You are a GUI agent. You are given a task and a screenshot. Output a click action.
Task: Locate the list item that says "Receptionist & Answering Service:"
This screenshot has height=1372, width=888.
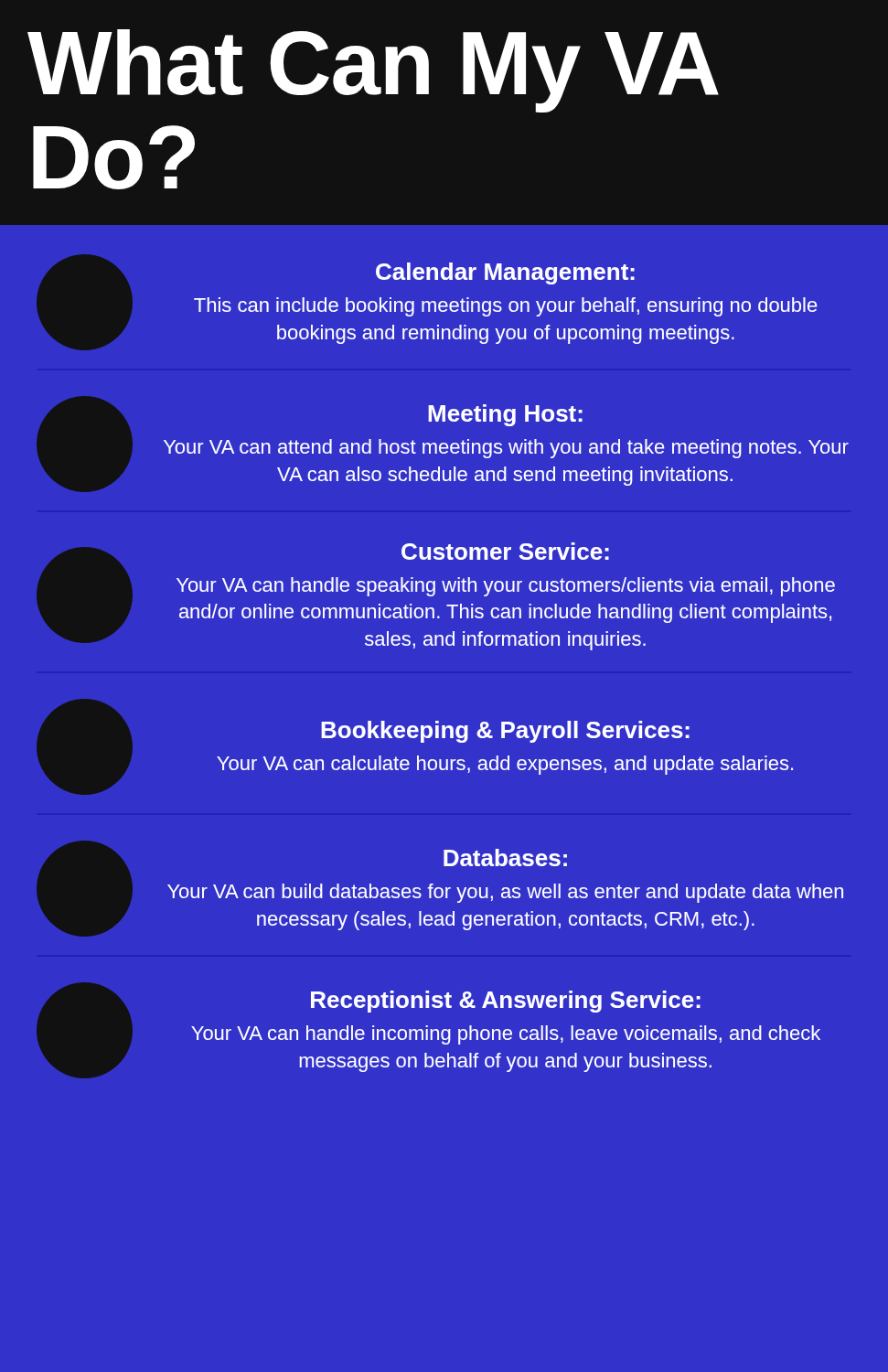click(444, 1030)
